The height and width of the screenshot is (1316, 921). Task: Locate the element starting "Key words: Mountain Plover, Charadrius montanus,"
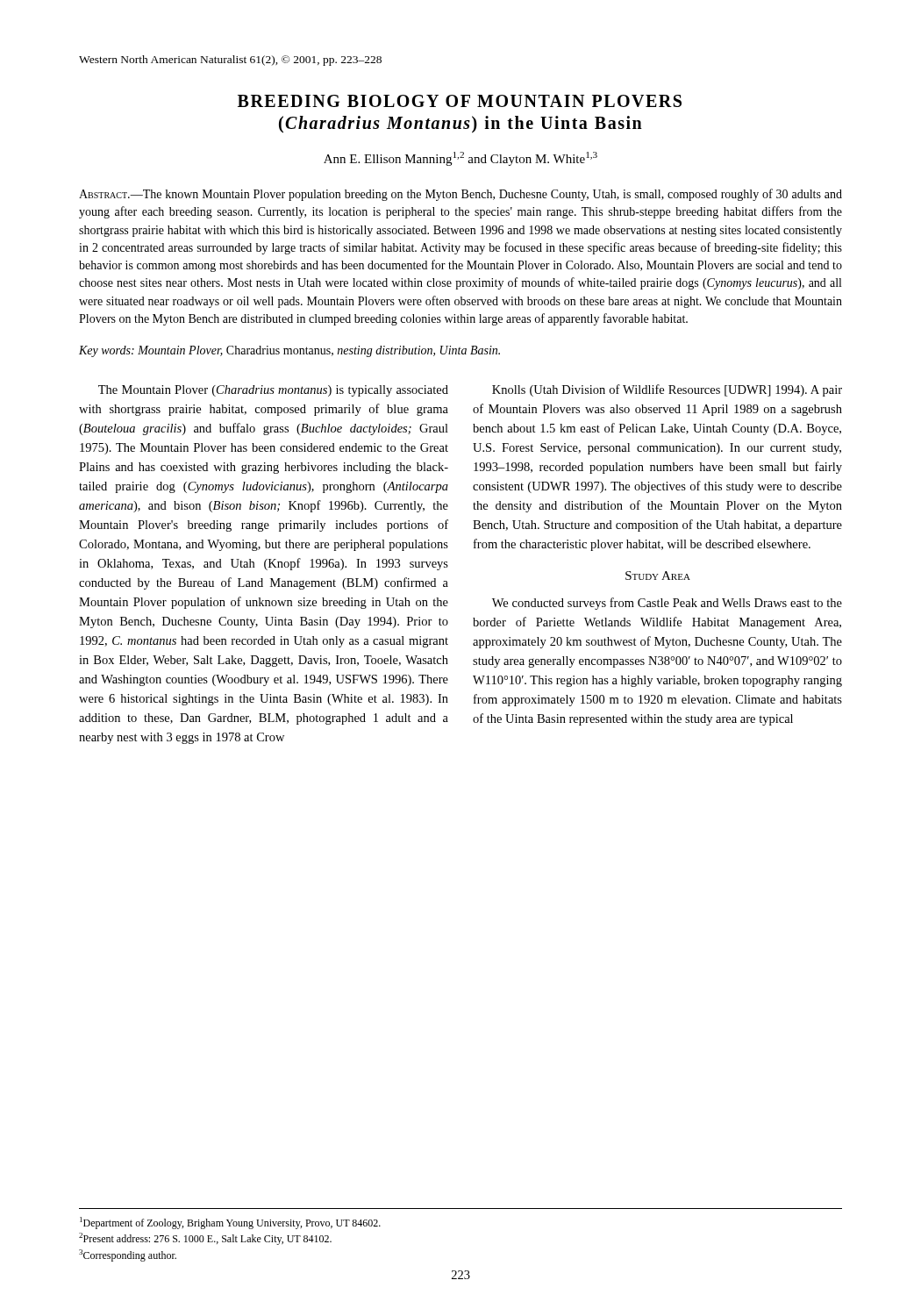(290, 351)
